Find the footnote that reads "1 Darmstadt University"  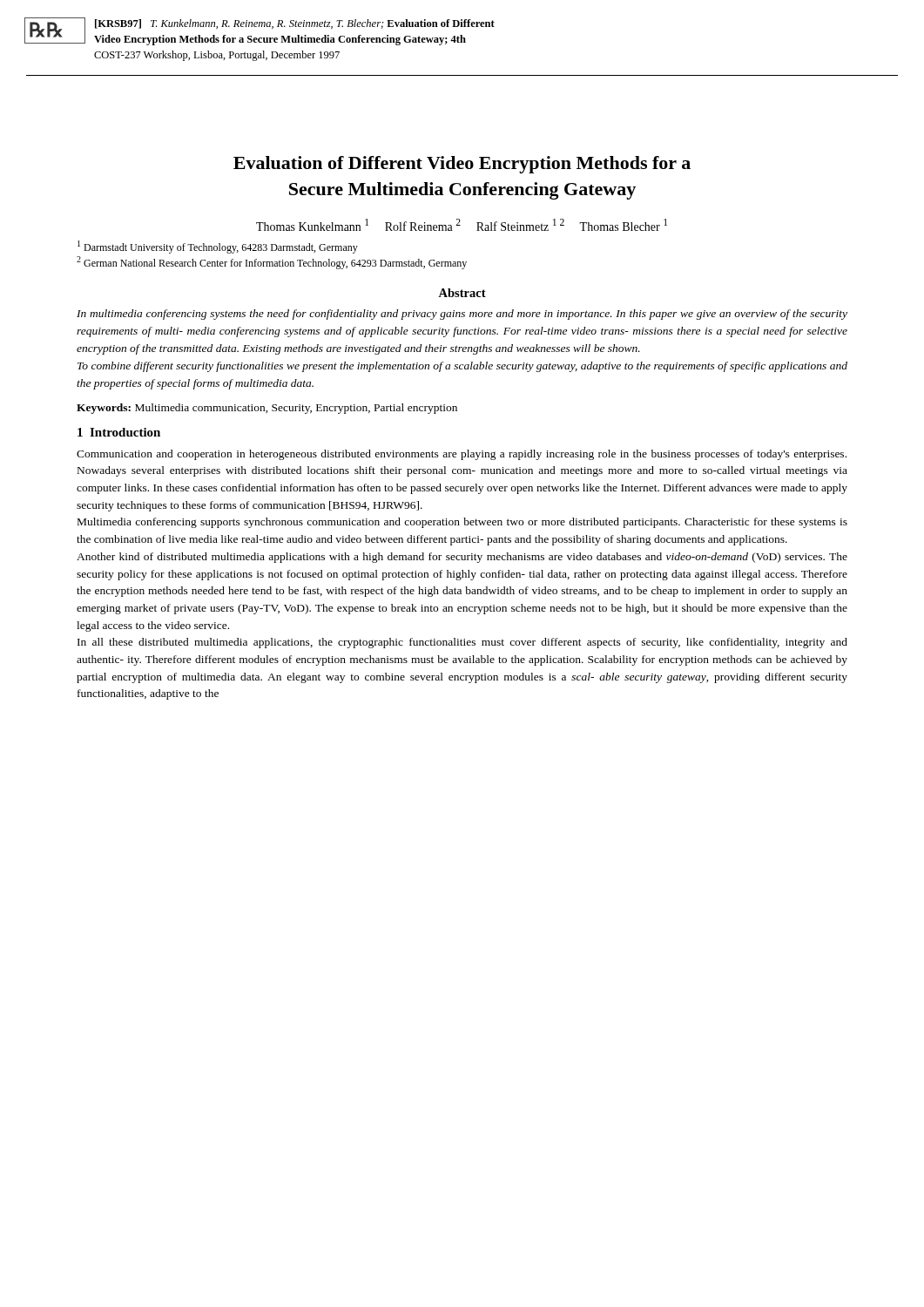tap(272, 254)
